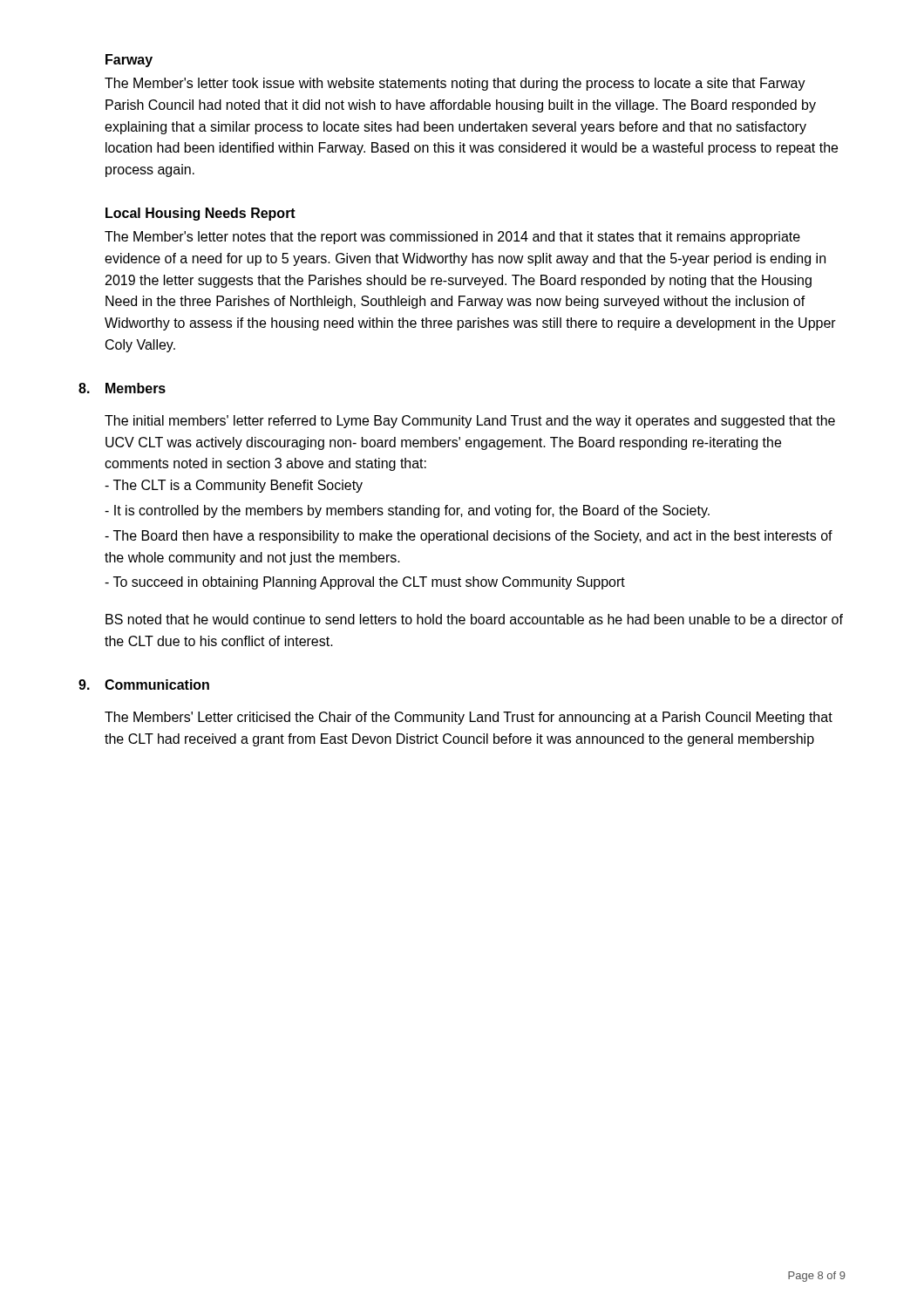The width and height of the screenshot is (924, 1308).
Task: Select the element starting "The initial members' letter"
Action: [470, 442]
